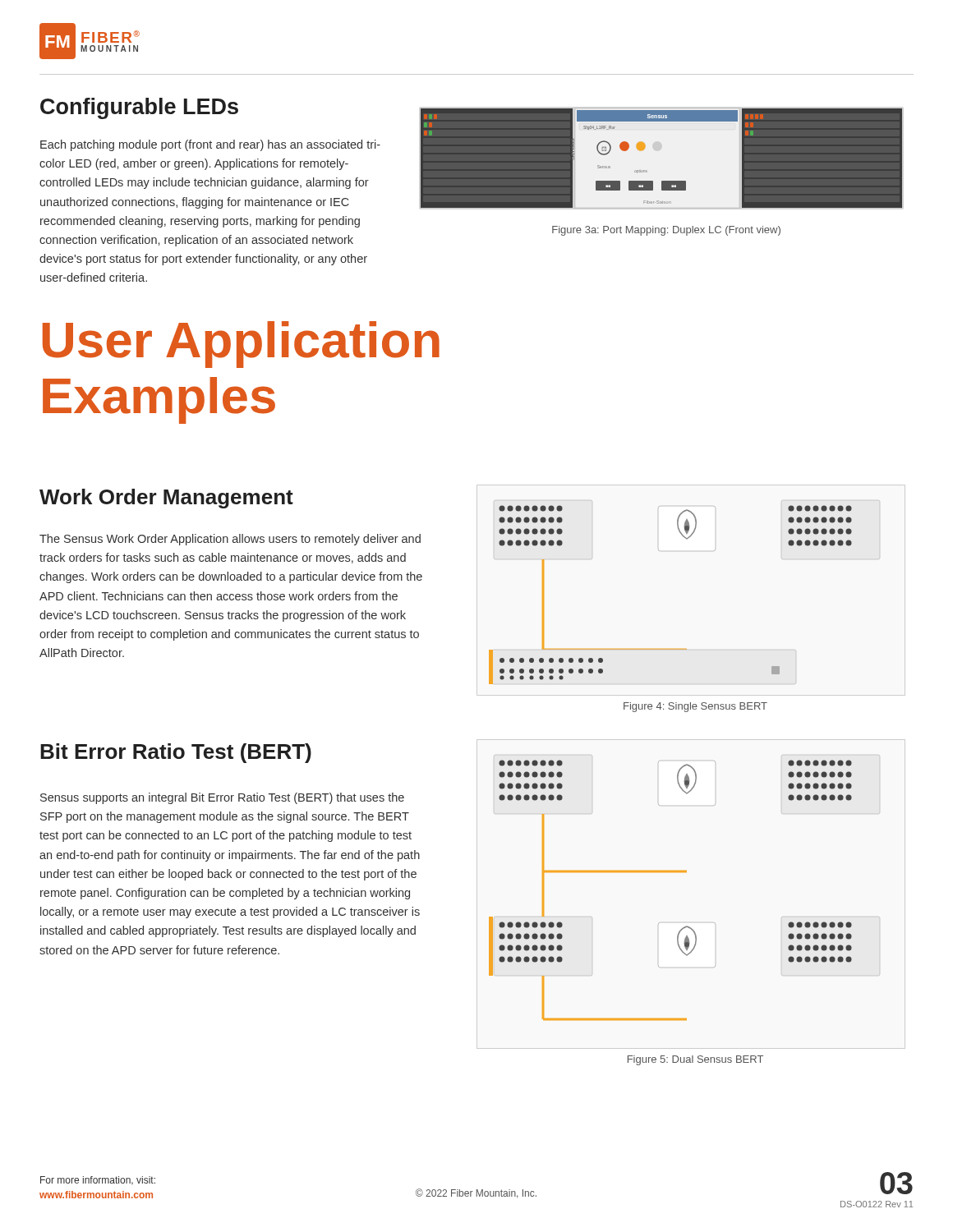Find the passage starting "Sensus supports an integral Bit Error Ratio"

tap(233, 874)
